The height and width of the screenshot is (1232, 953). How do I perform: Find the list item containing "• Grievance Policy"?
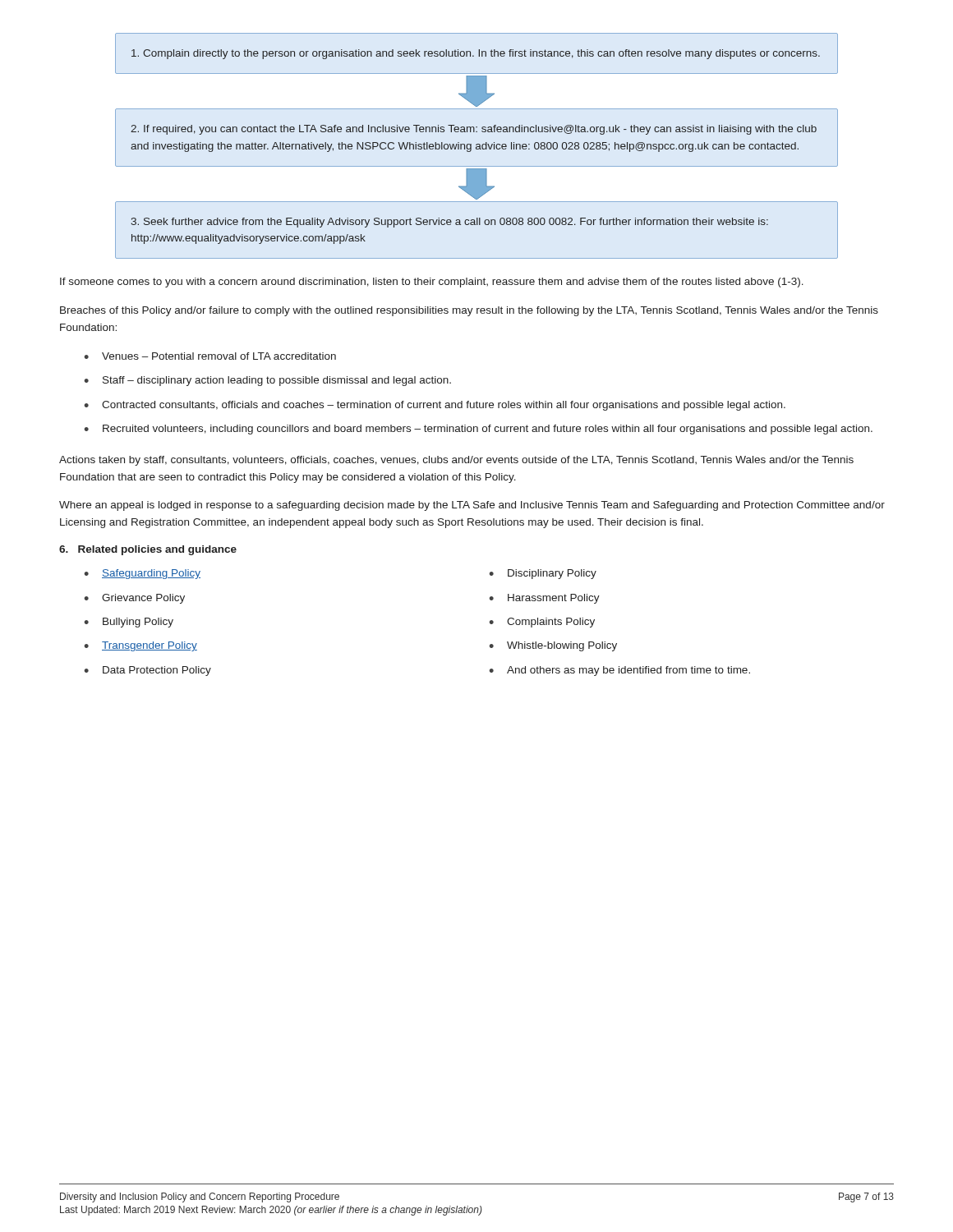[134, 599]
